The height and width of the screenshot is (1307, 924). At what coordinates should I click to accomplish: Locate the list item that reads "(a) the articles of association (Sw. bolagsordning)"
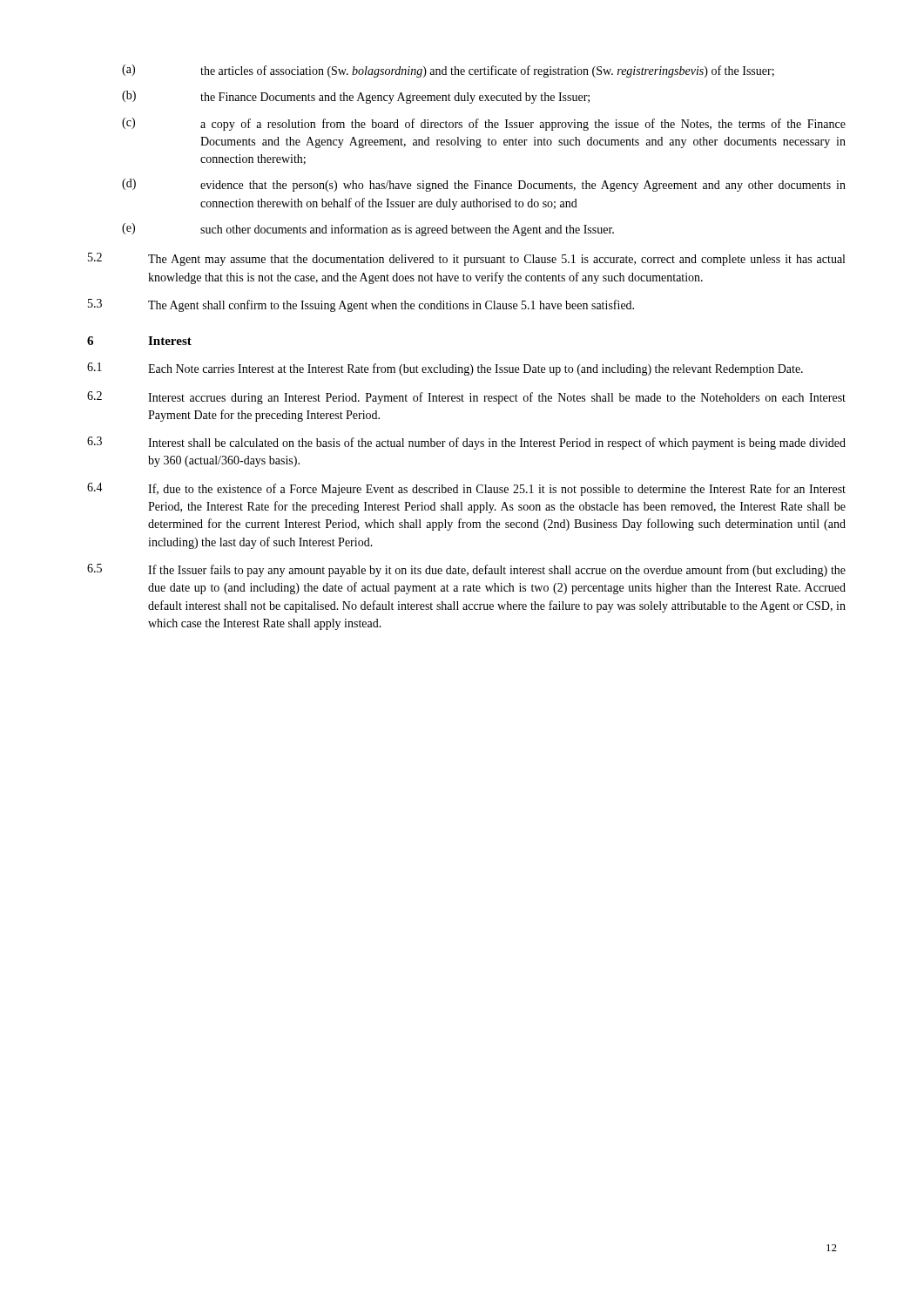pos(466,72)
